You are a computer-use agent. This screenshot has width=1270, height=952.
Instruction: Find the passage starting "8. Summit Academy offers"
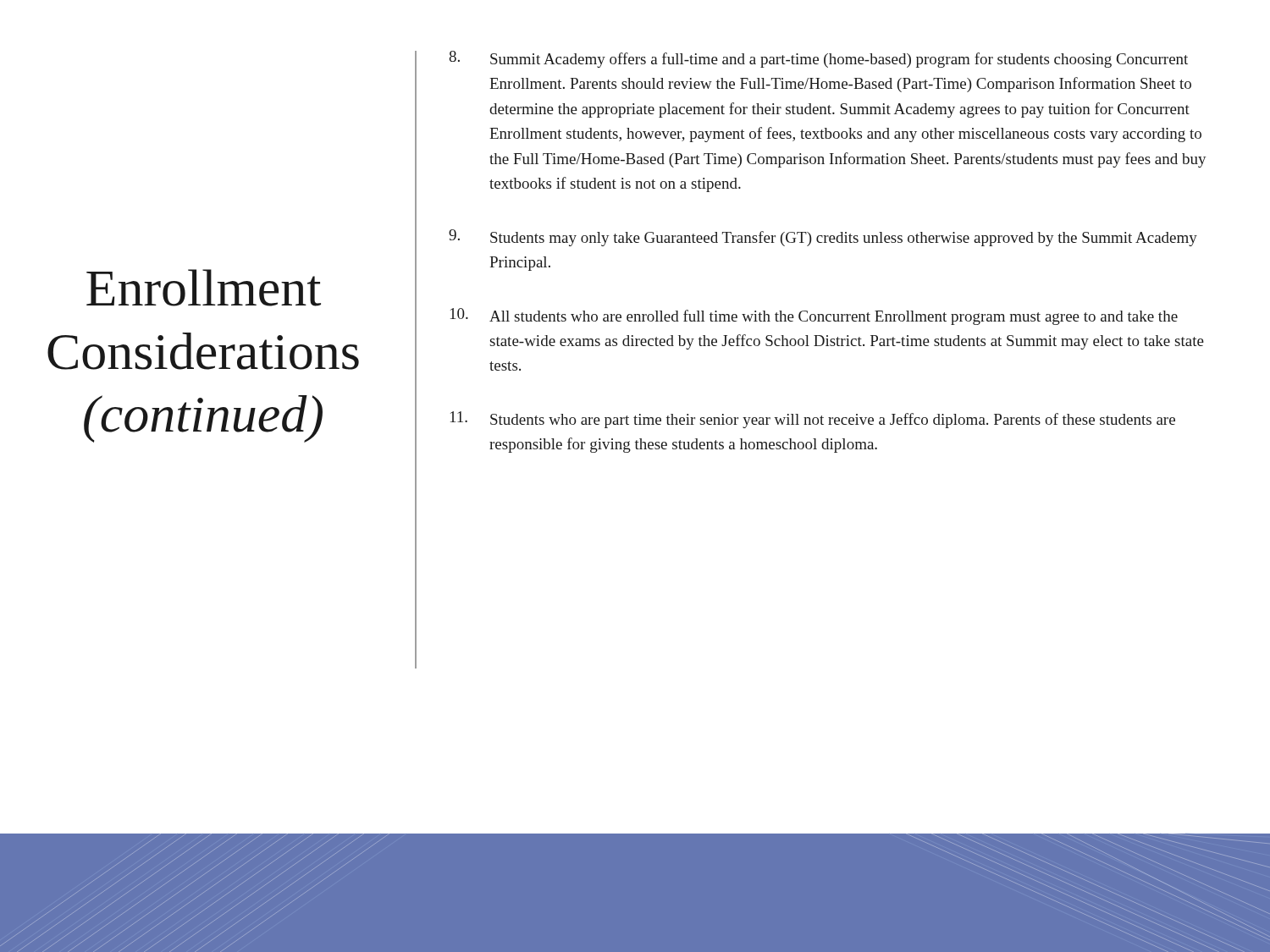830,121
